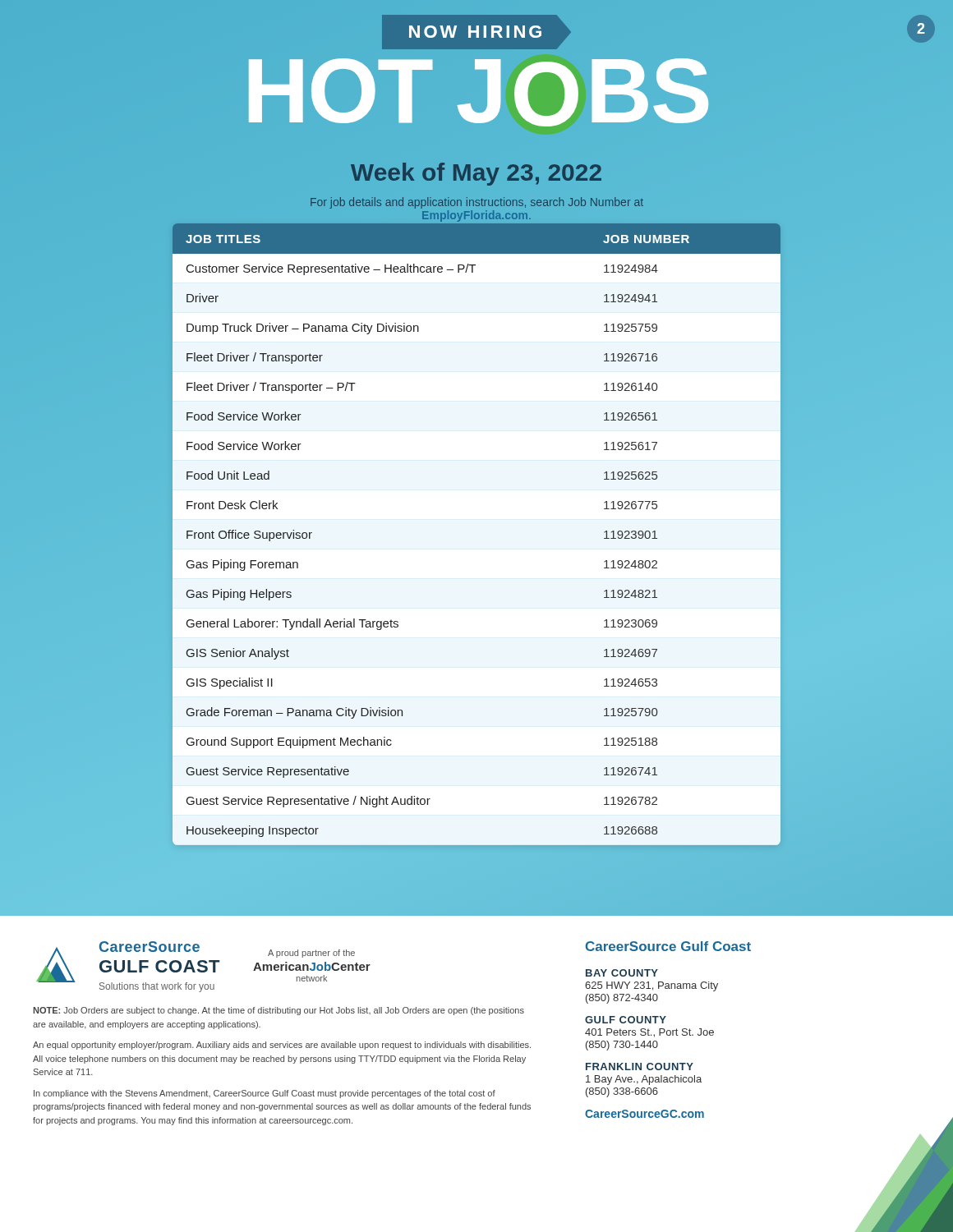Locate the passage starting "NOW HIRING"
Image resolution: width=953 pixels, height=1232 pixels.
[x=476, y=32]
